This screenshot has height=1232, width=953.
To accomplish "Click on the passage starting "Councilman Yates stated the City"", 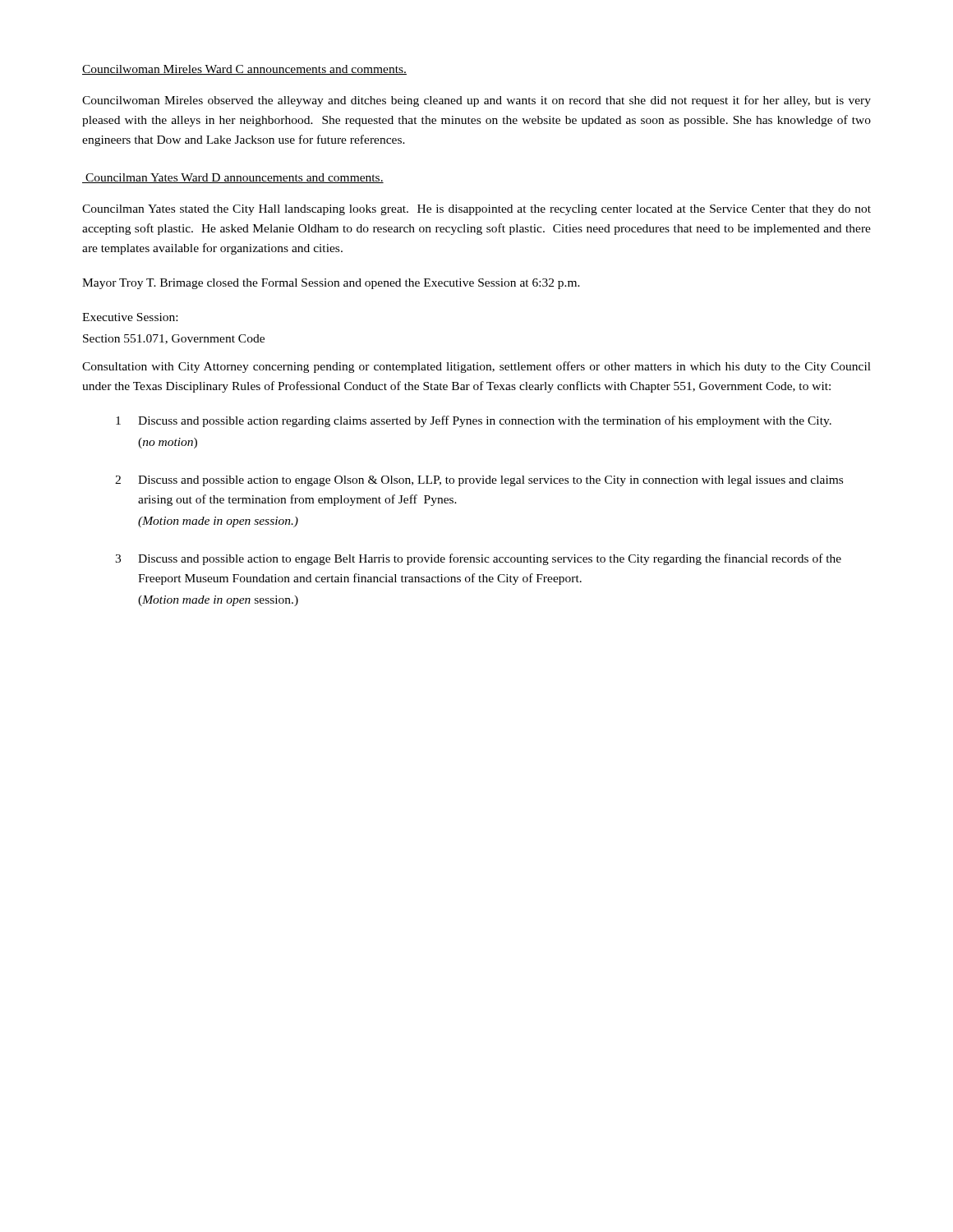I will 476,228.
